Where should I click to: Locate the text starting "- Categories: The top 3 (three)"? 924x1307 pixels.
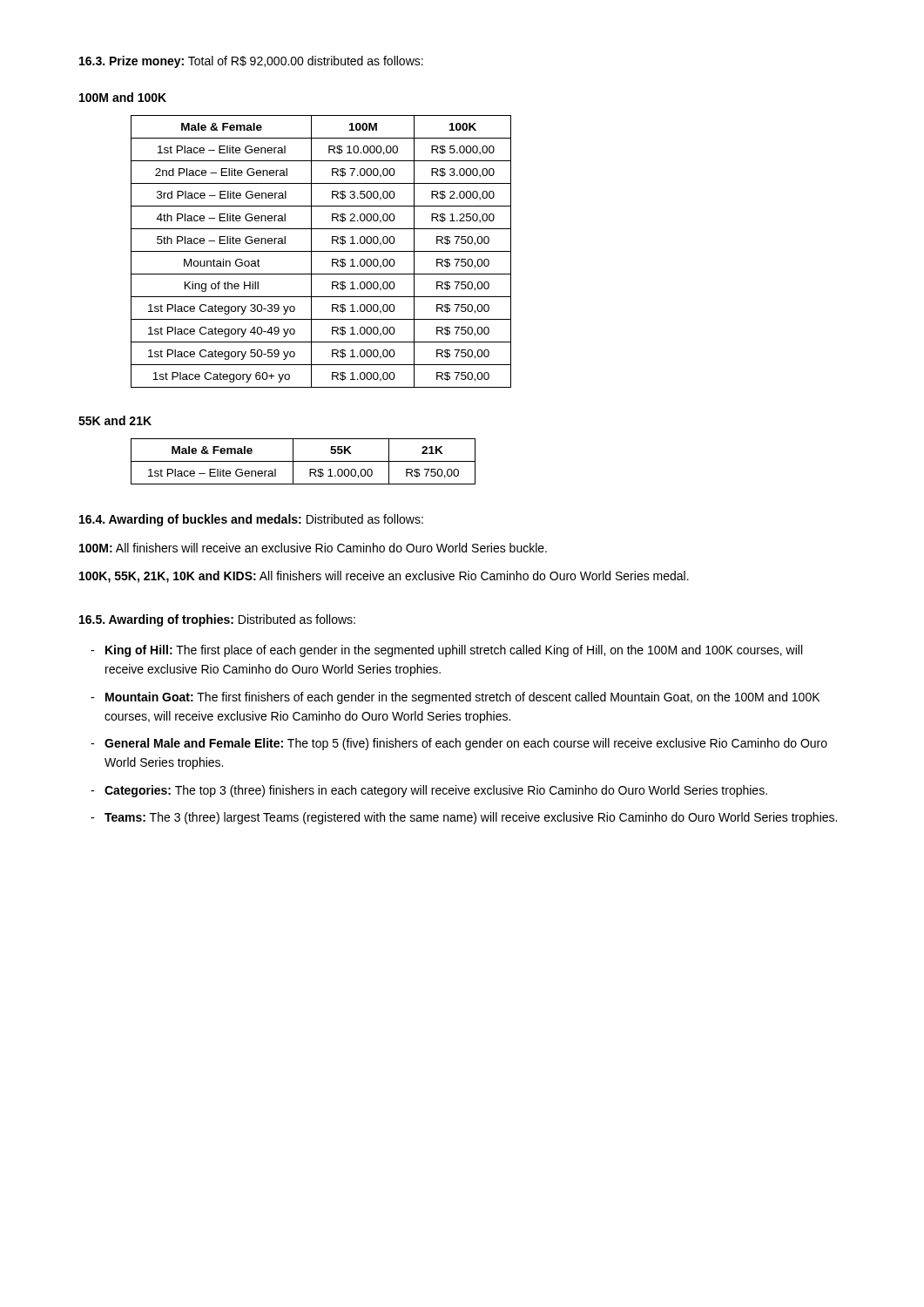coord(429,791)
